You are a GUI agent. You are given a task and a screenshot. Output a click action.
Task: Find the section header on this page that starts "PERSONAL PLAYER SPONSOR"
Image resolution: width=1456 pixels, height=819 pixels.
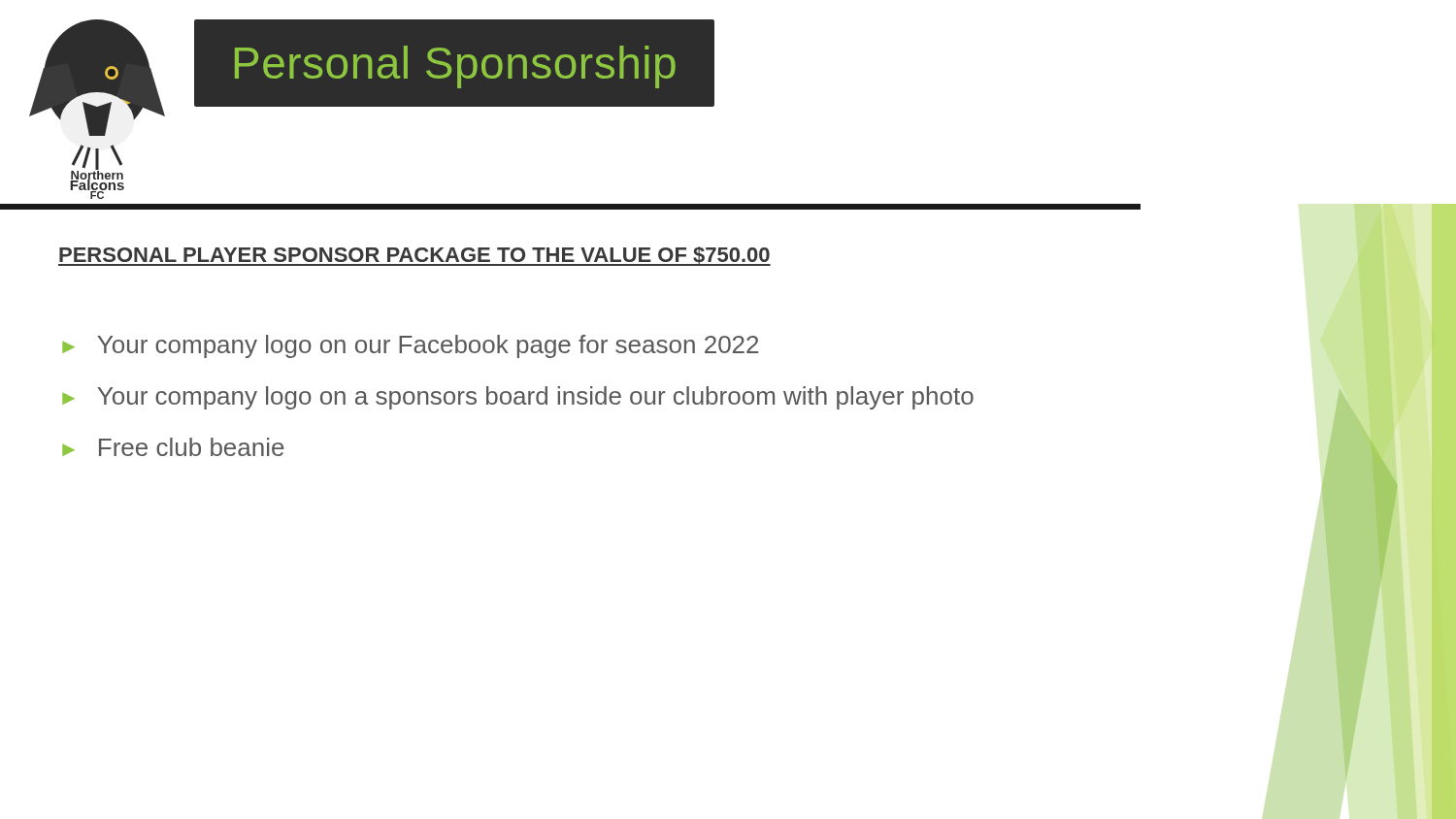tap(414, 255)
